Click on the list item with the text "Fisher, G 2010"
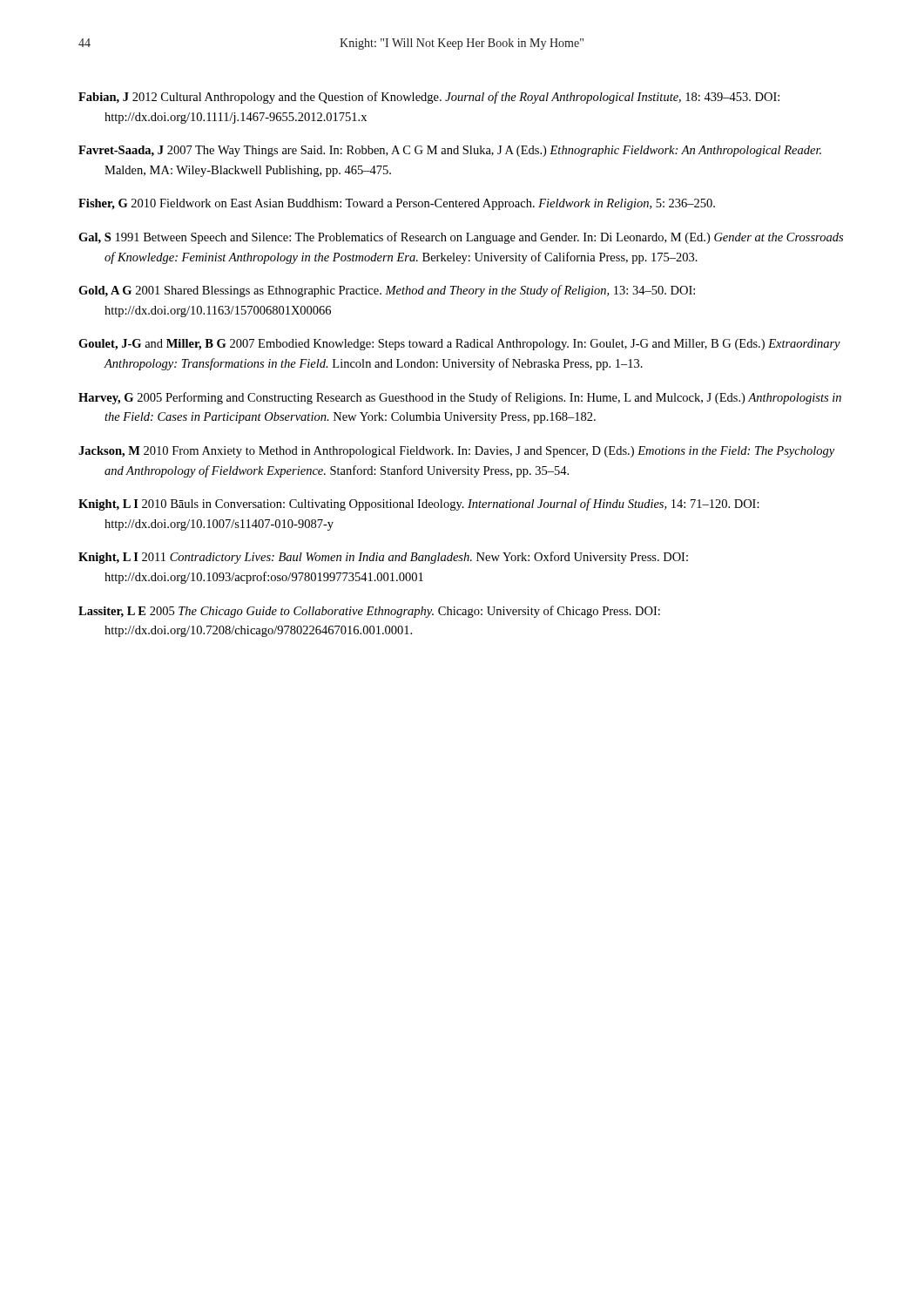This screenshot has height=1307, width=924. pyautogui.click(x=397, y=203)
